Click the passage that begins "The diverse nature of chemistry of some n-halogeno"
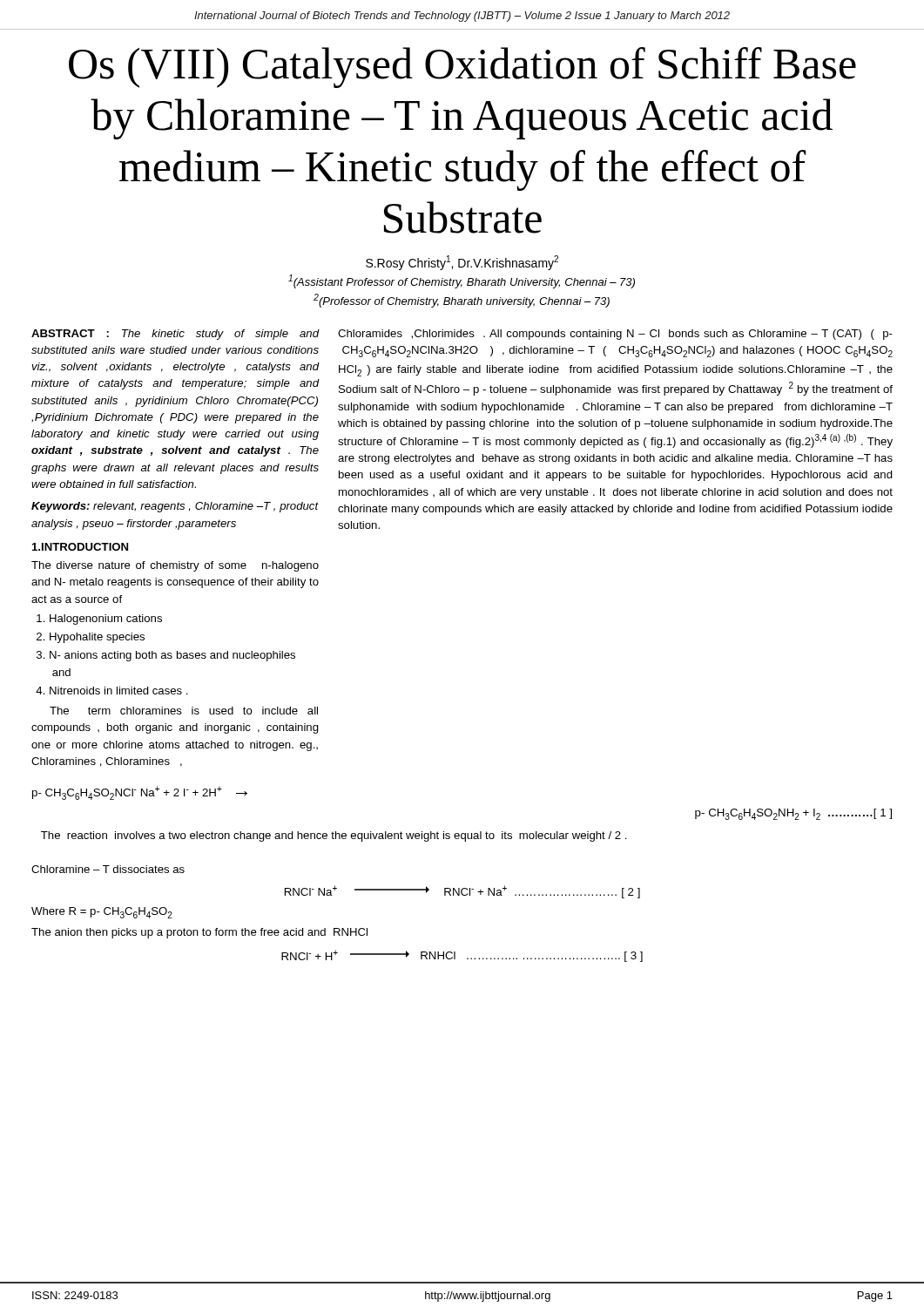The width and height of the screenshot is (924, 1307). tap(175, 582)
